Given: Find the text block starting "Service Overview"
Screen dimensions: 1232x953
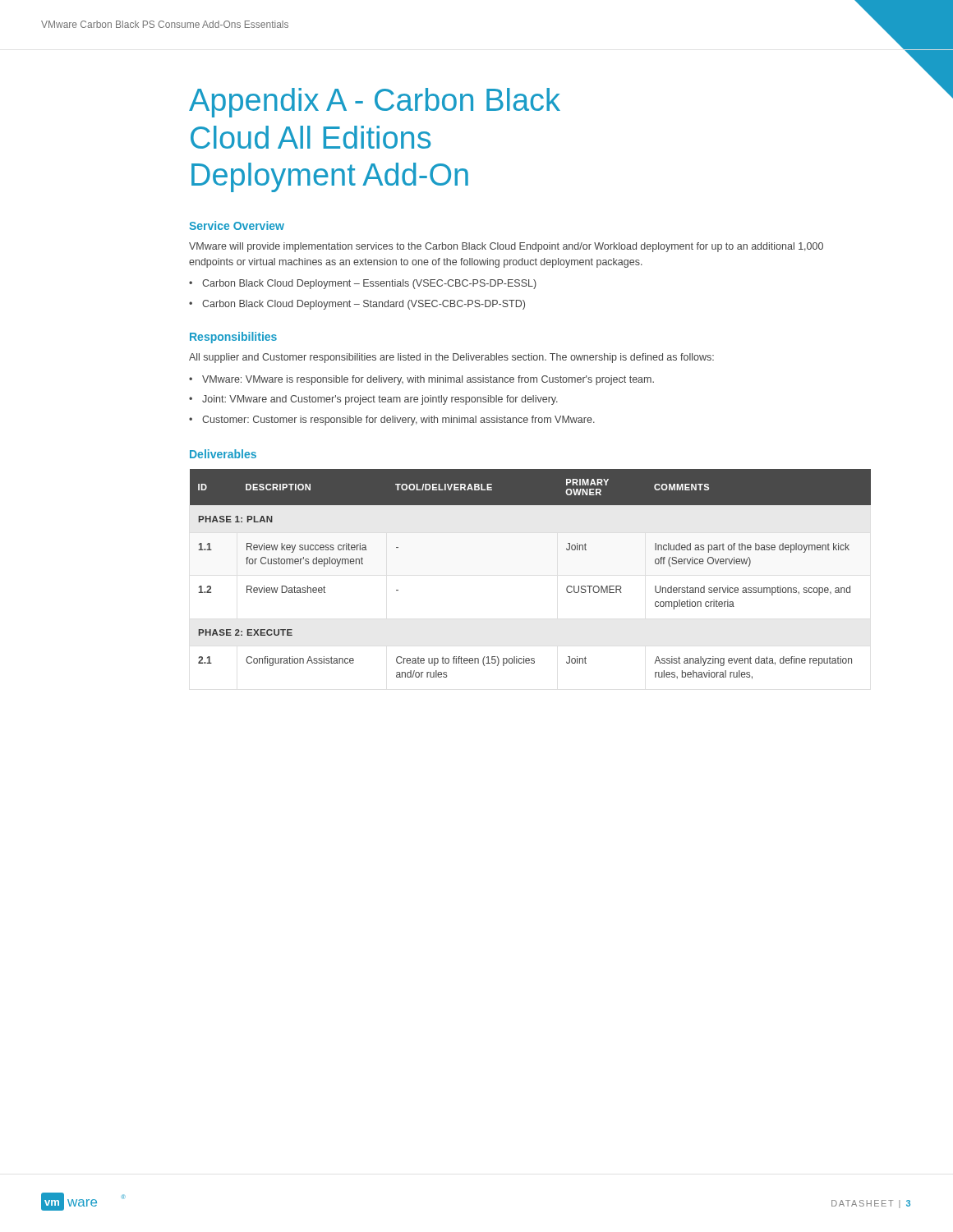Looking at the screenshot, I should 237,226.
